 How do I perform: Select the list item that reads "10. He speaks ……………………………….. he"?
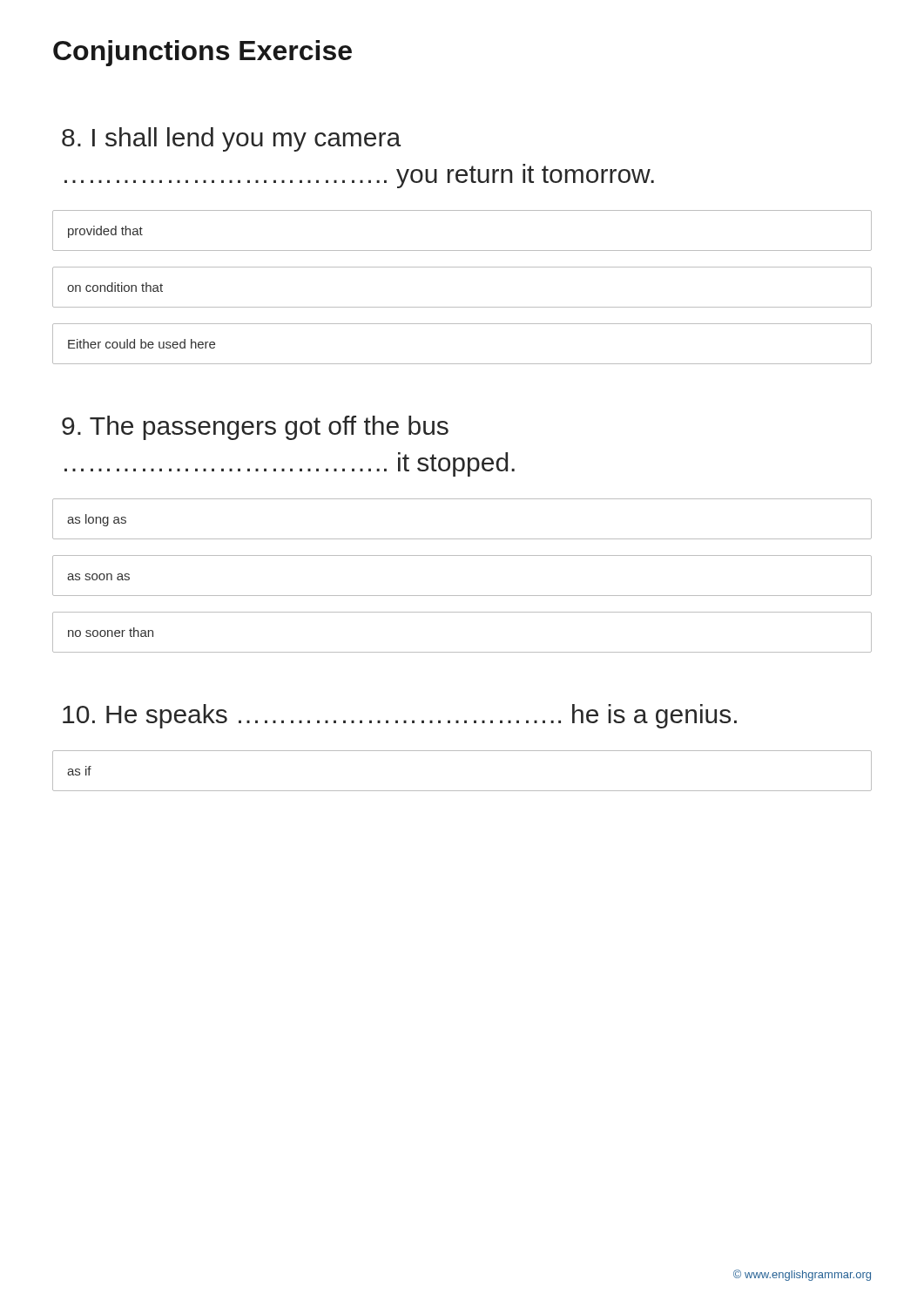coord(400,714)
